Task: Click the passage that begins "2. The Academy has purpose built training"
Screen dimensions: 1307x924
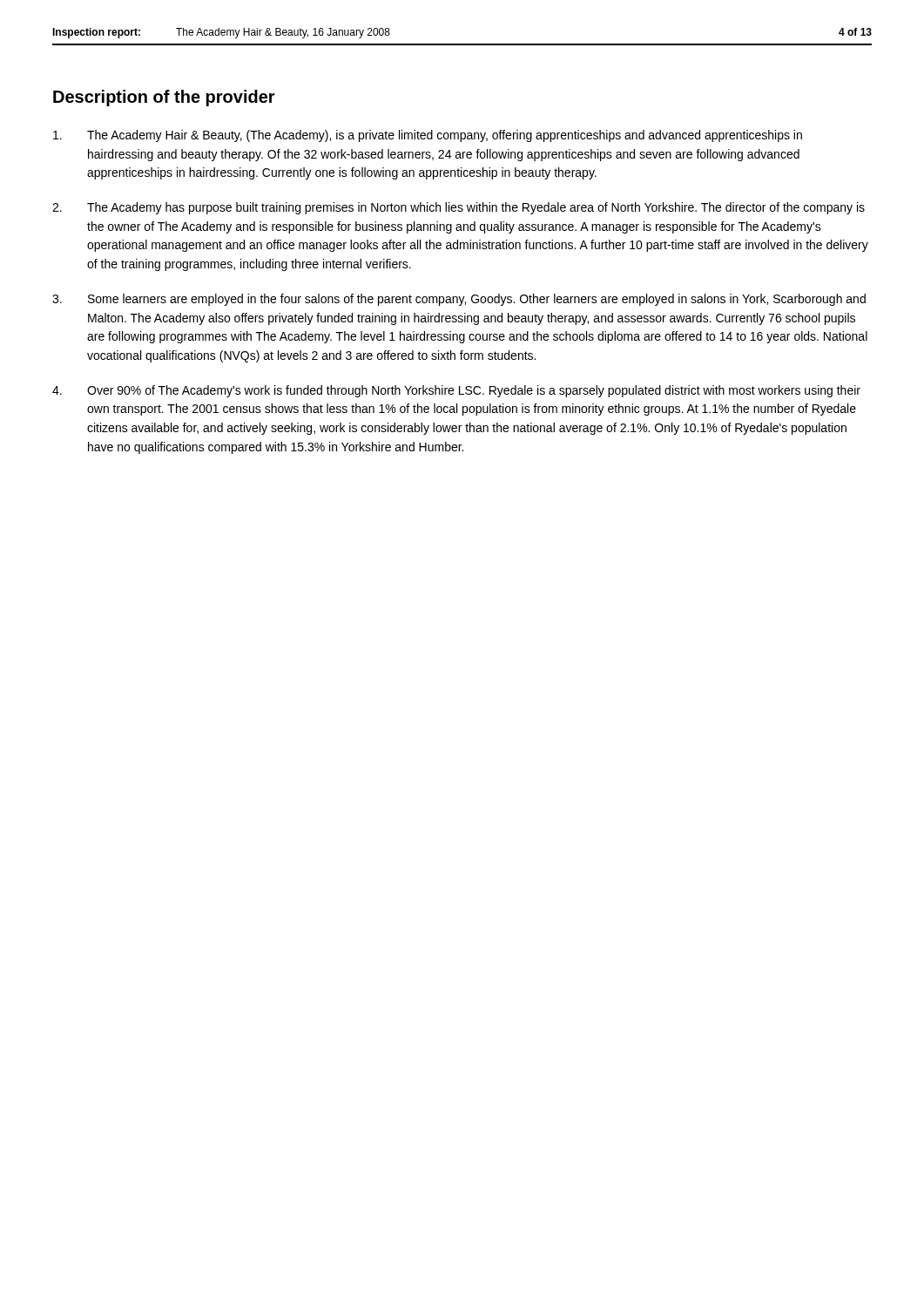Action: coord(462,237)
